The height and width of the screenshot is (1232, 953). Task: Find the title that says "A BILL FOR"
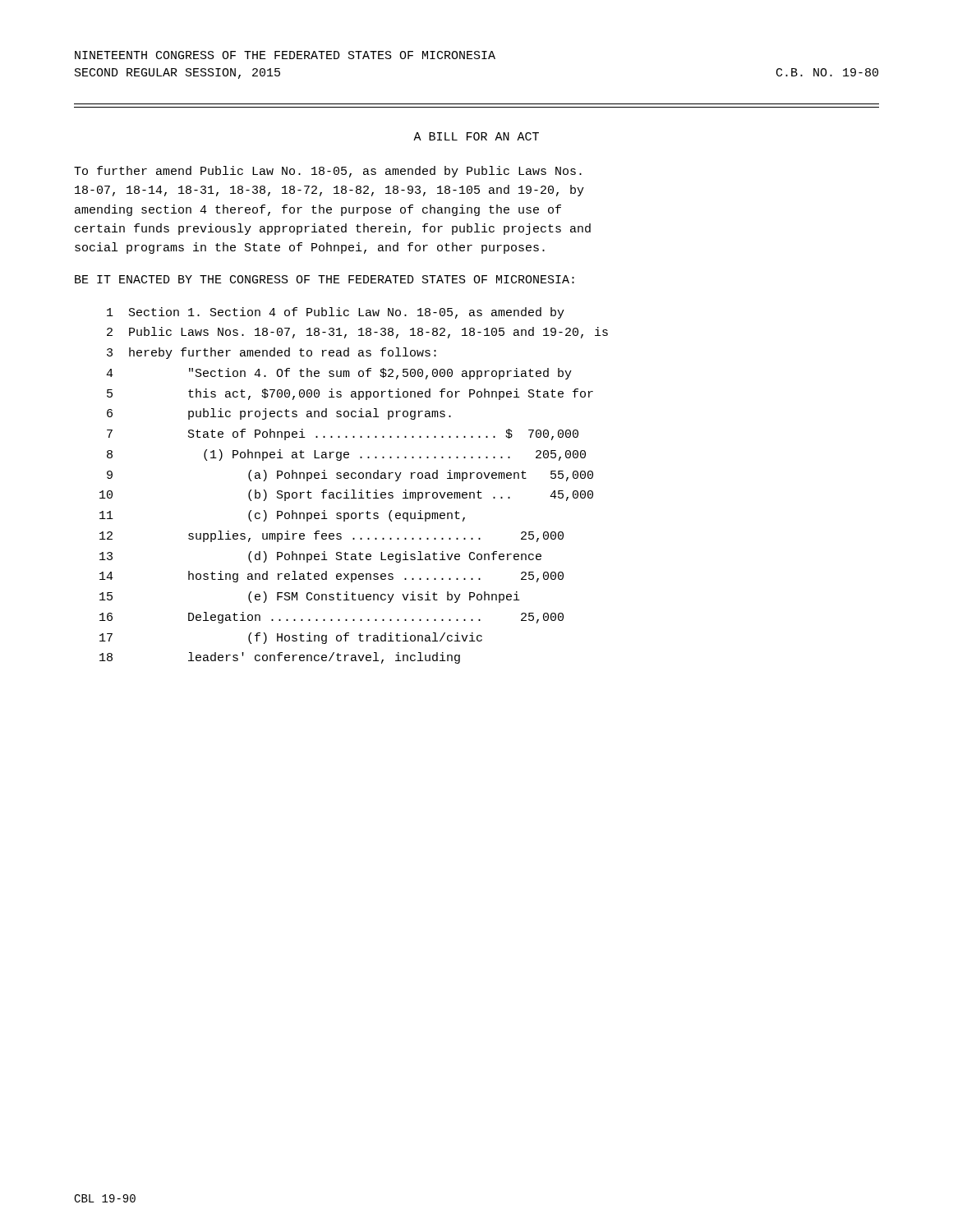(x=476, y=138)
